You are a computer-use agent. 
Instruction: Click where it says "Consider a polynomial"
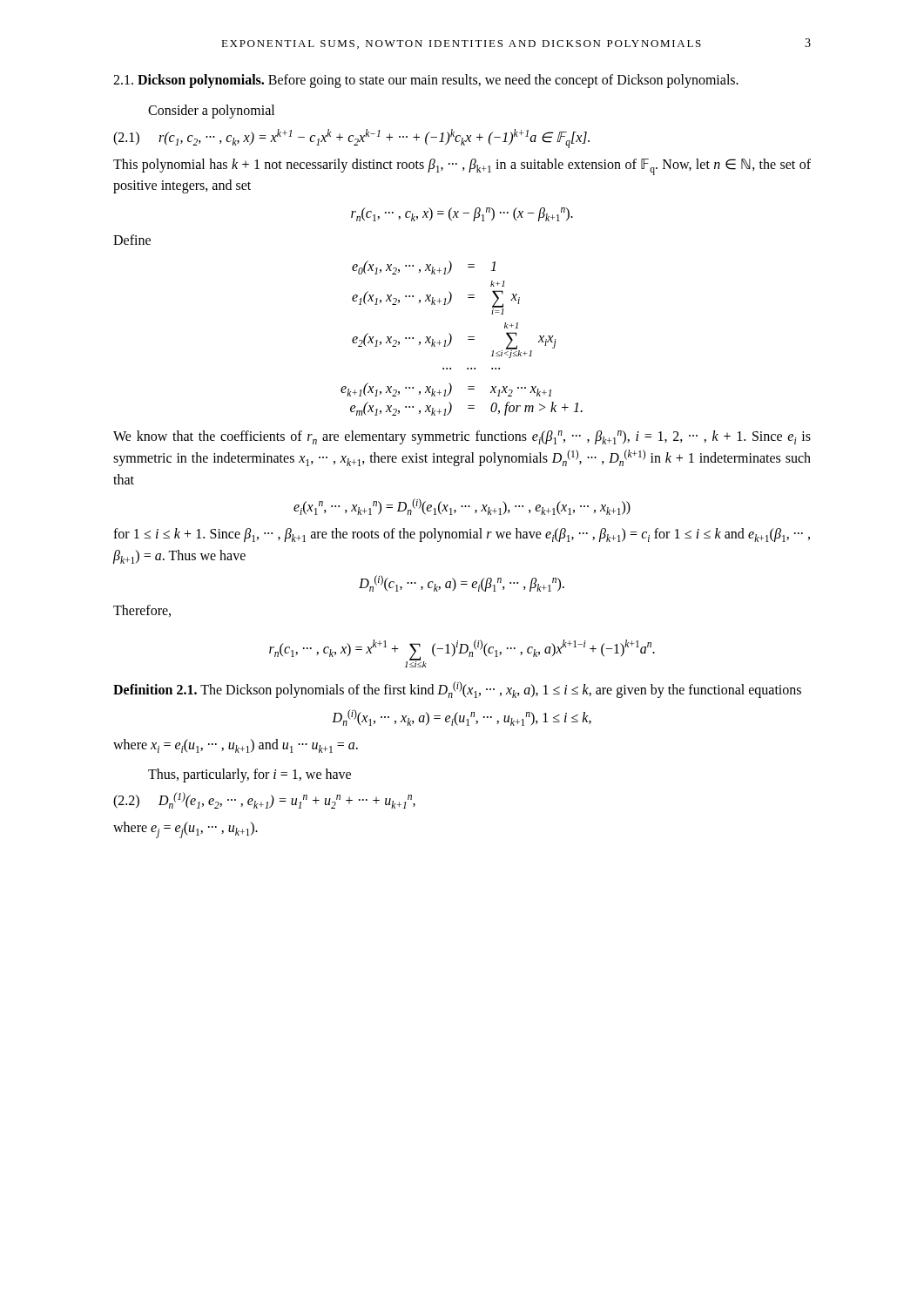click(212, 110)
